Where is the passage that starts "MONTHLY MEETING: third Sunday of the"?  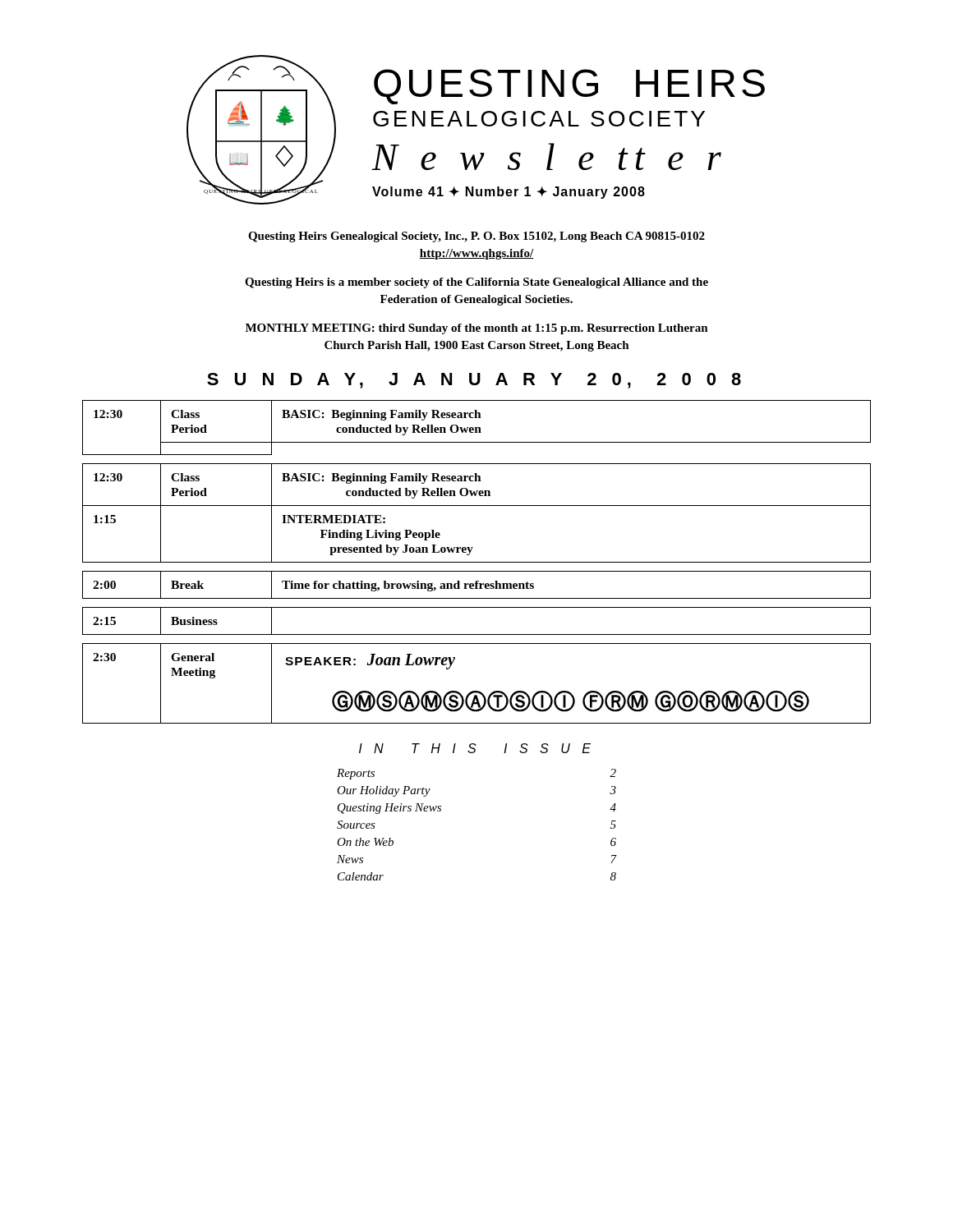476,337
